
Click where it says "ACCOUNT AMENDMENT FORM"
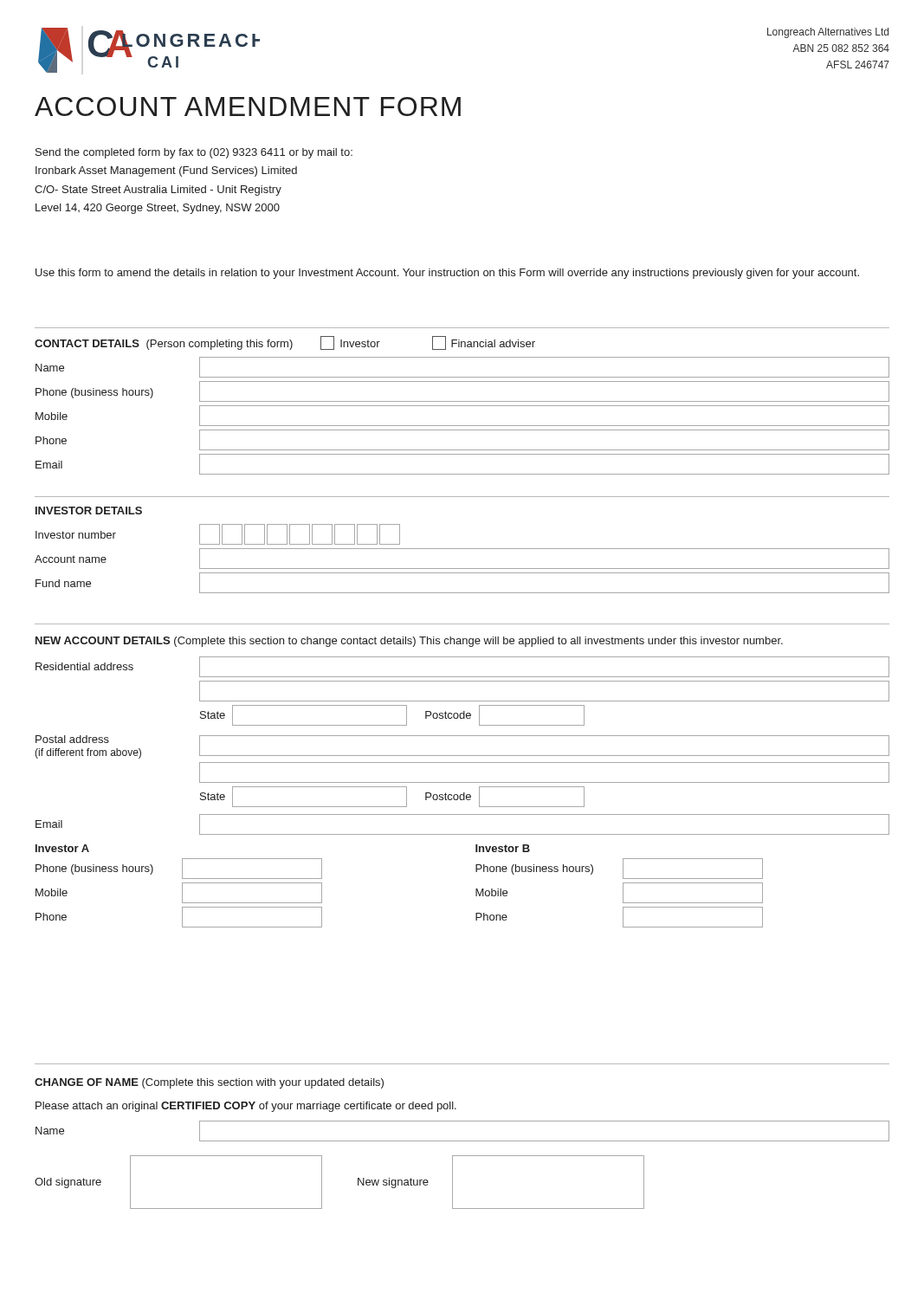(462, 107)
